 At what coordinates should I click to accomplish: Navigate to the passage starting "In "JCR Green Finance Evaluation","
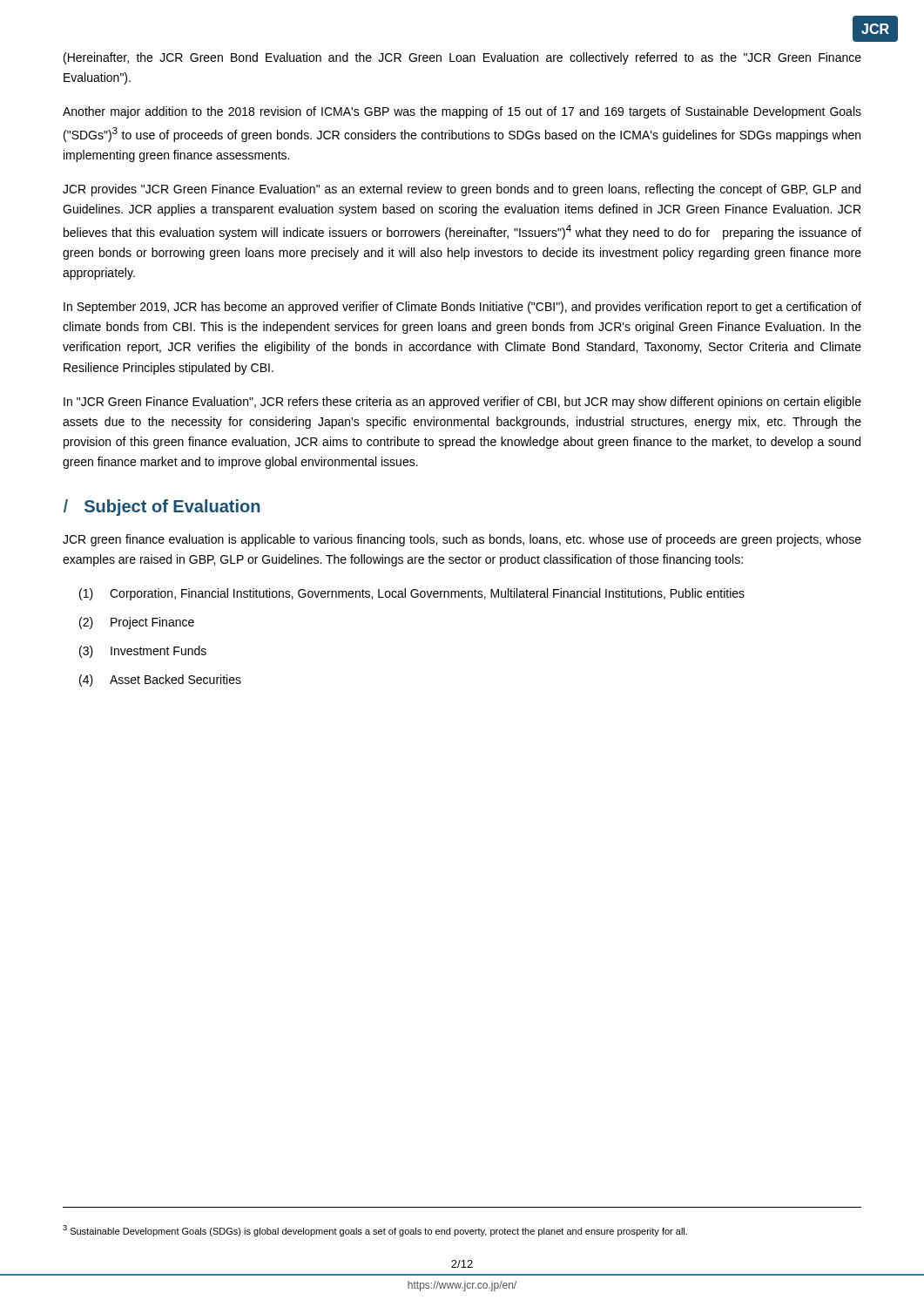(462, 432)
